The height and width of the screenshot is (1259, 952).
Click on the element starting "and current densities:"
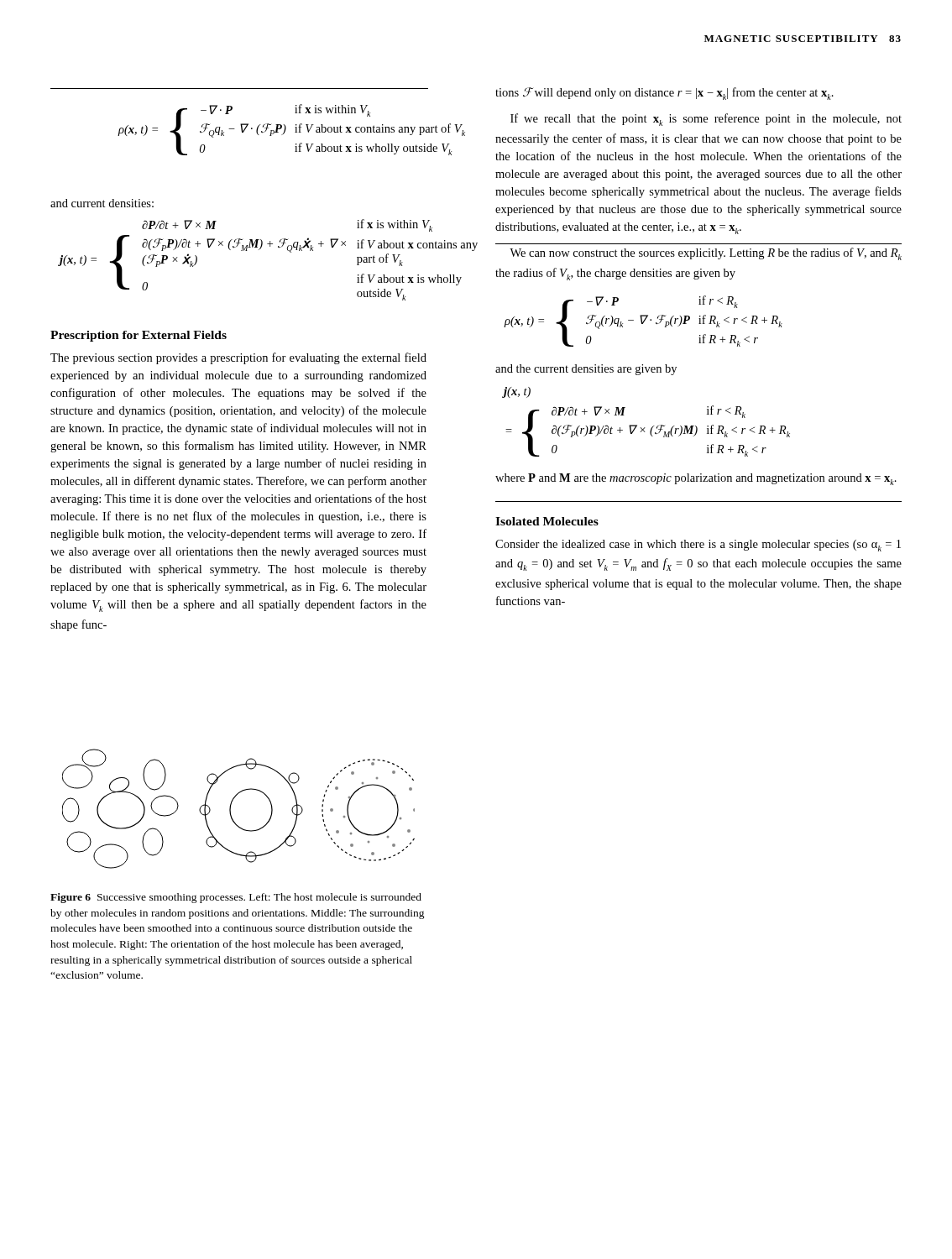pos(102,203)
